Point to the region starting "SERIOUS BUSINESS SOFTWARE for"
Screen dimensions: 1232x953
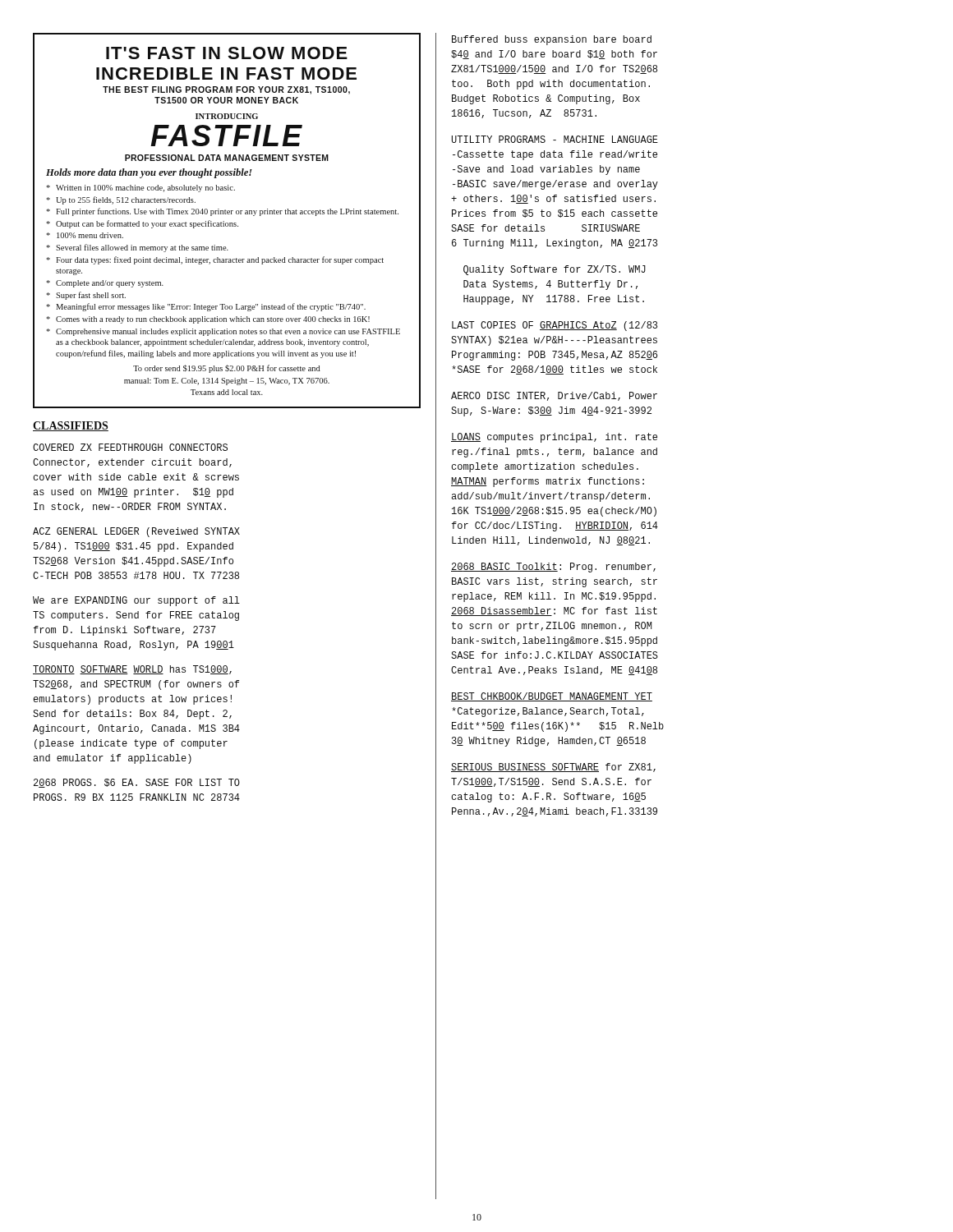[555, 790]
